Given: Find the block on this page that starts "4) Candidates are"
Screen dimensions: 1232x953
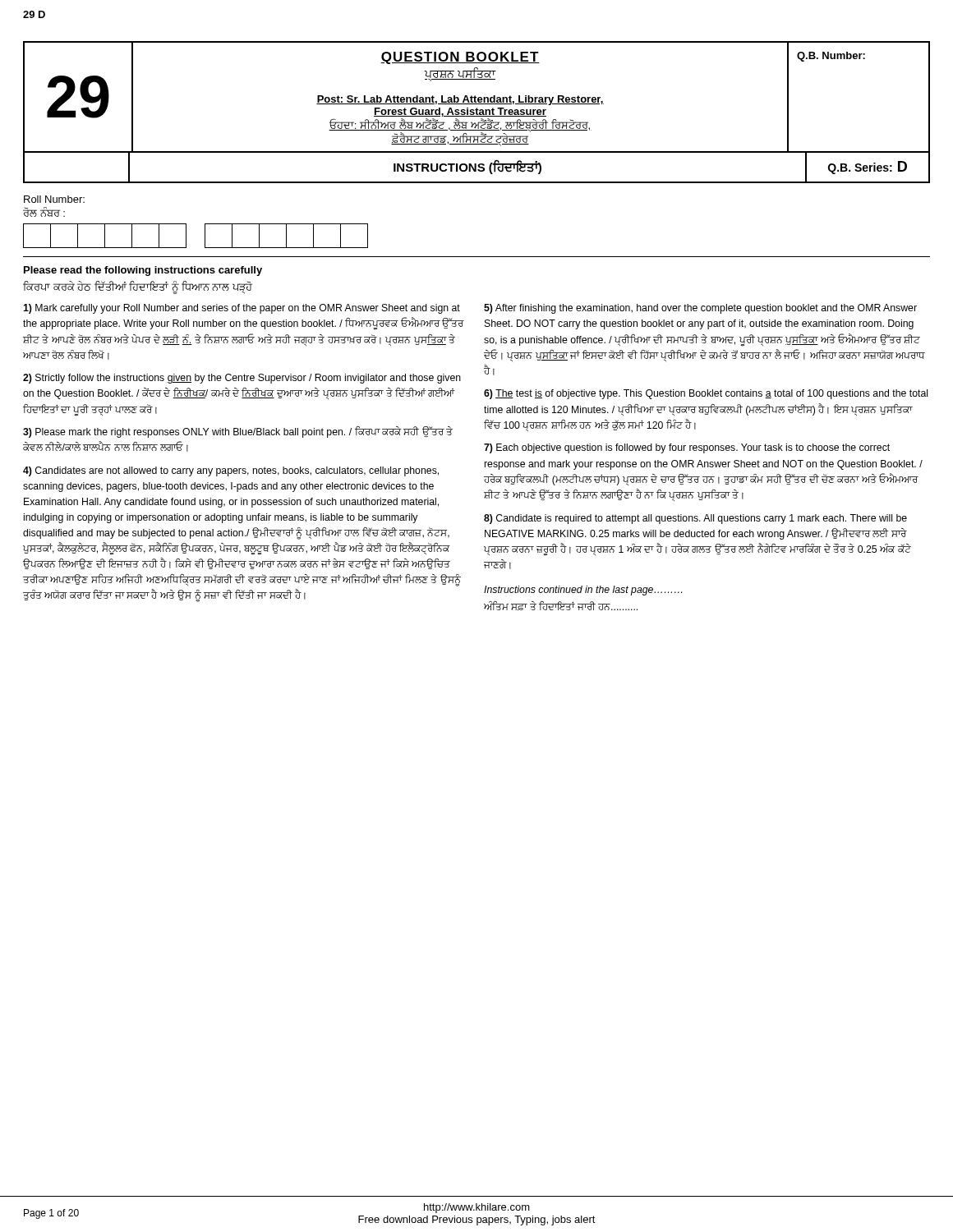Looking at the screenshot, I should (x=242, y=533).
